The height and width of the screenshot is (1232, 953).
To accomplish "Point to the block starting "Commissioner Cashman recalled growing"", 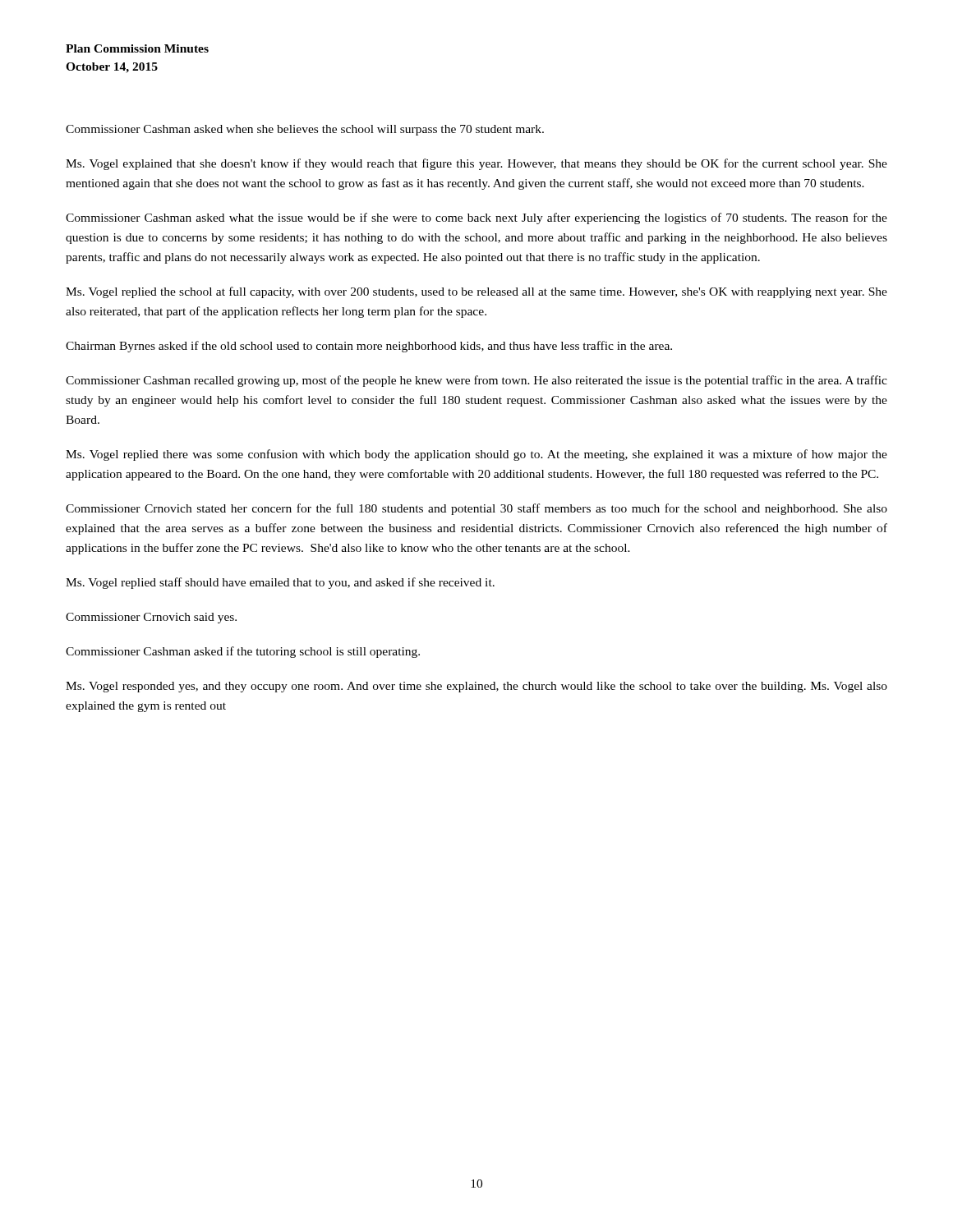I will [476, 400].
